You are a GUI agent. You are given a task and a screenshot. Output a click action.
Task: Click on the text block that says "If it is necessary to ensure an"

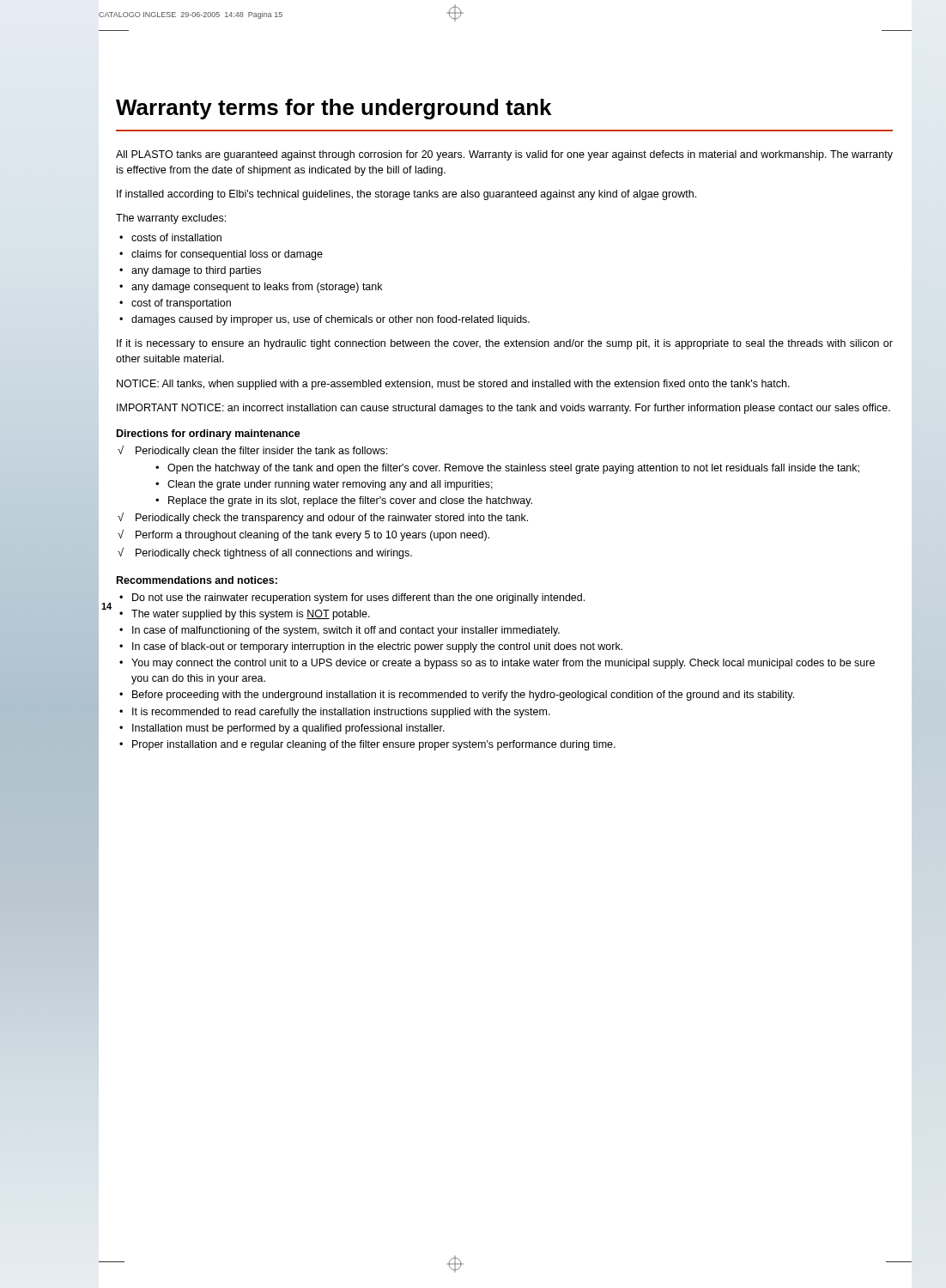(504, 351)
